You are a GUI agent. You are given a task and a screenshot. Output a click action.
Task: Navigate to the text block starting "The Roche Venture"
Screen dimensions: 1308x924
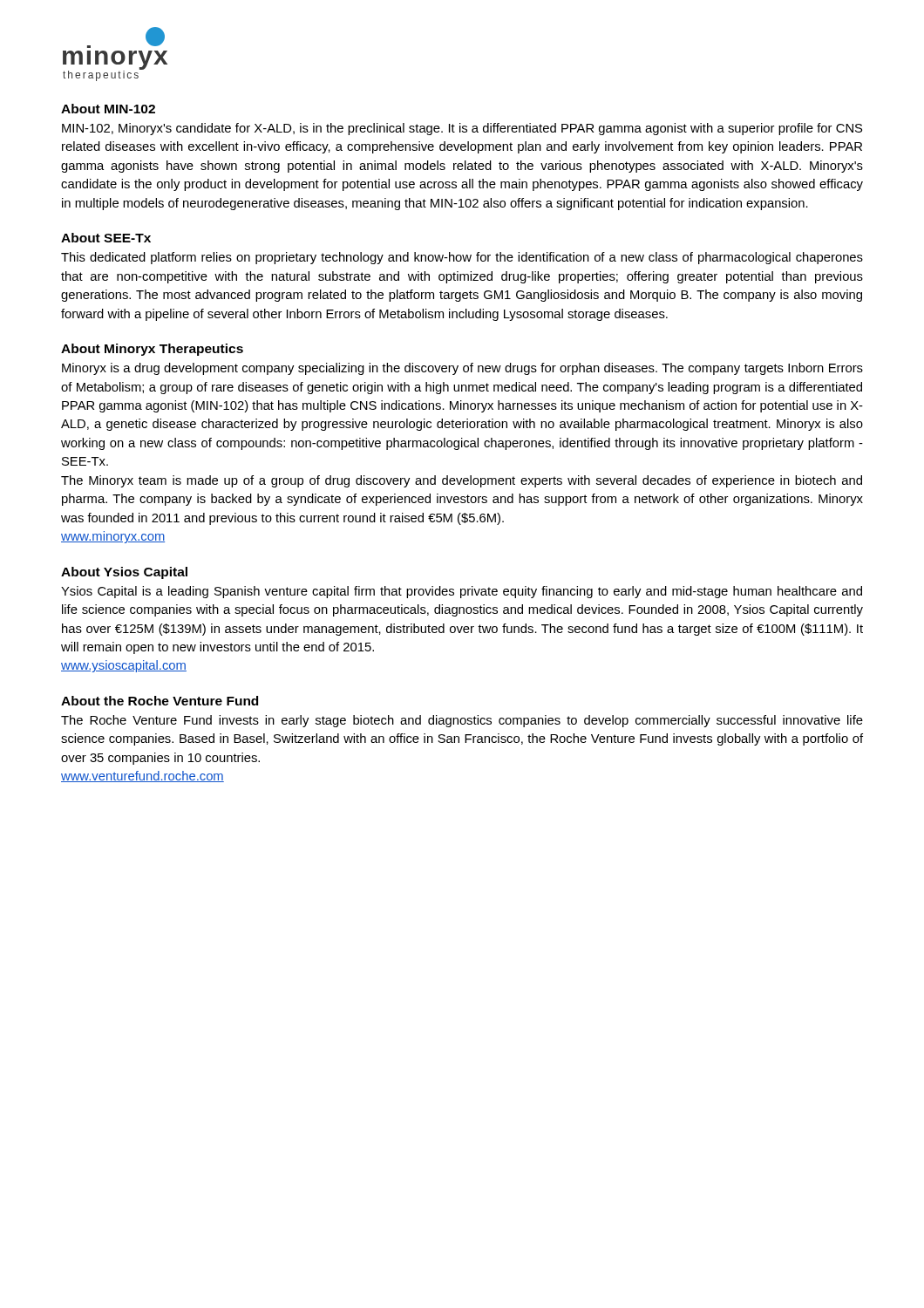pyautogui.click(x=462, y=748)
